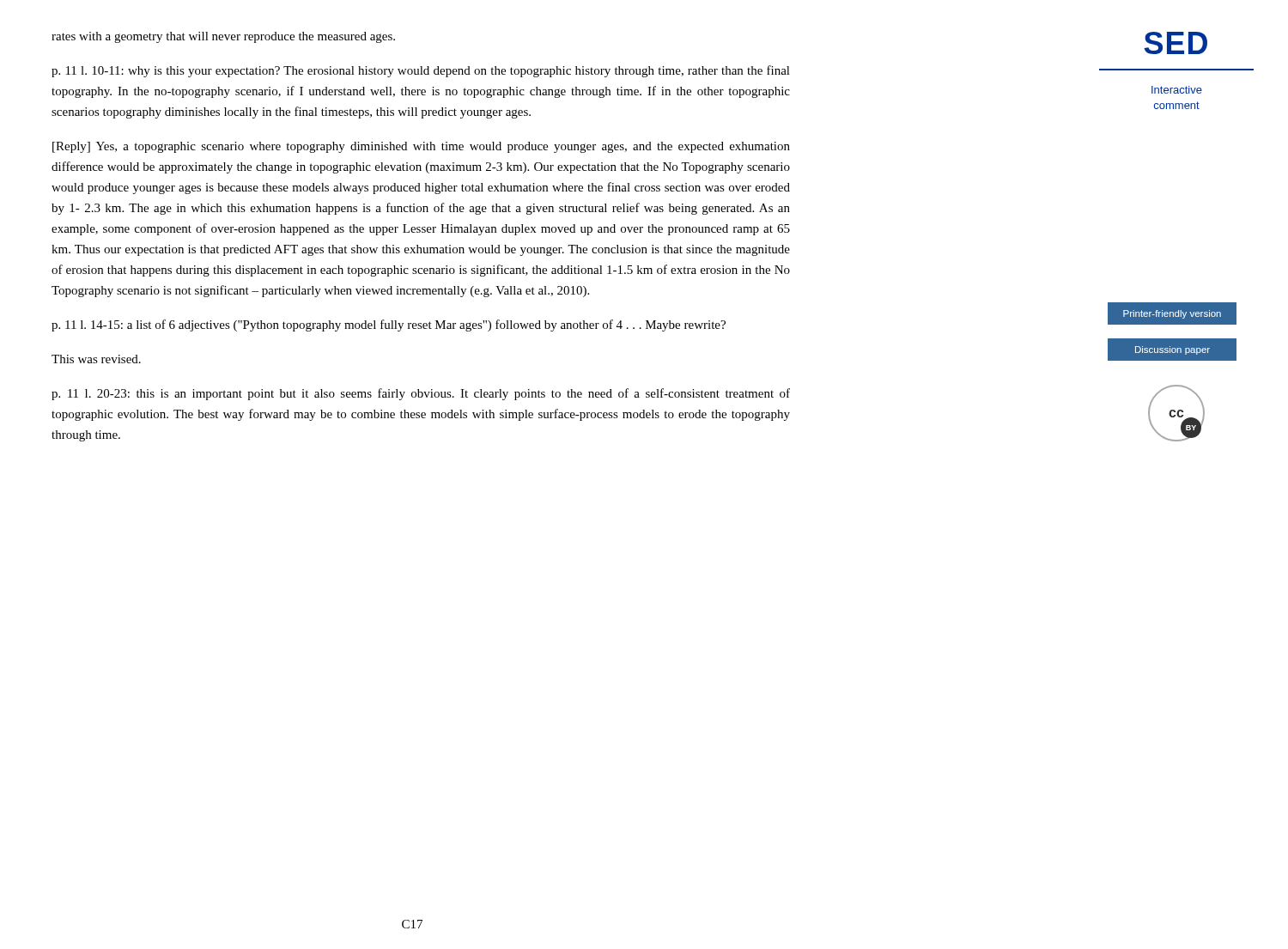Select a logo
Viewport: 1288px width, 949px height.
click(1176, 415)
